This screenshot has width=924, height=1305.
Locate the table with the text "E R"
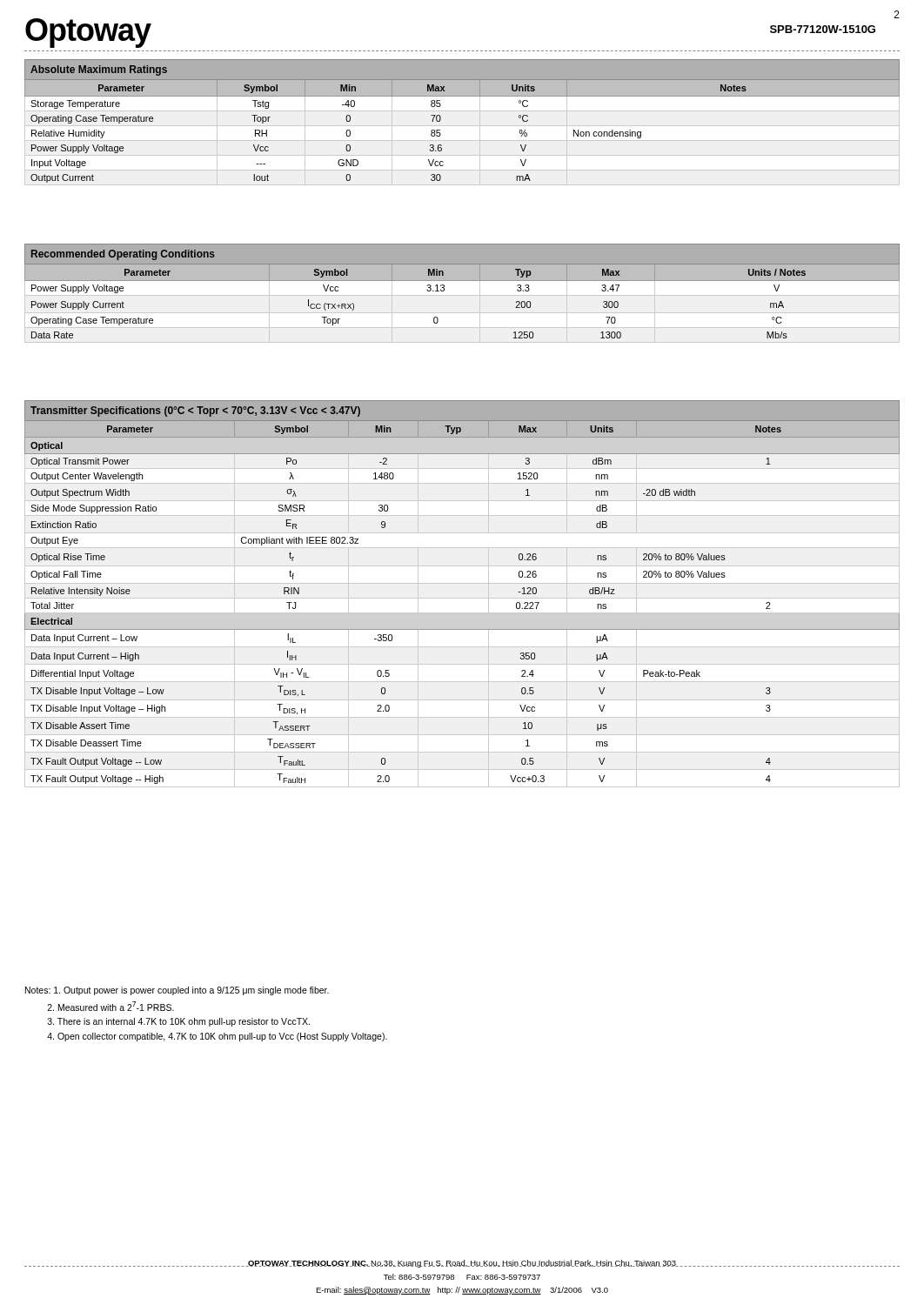pyautogui.click(x=462, y=594)
